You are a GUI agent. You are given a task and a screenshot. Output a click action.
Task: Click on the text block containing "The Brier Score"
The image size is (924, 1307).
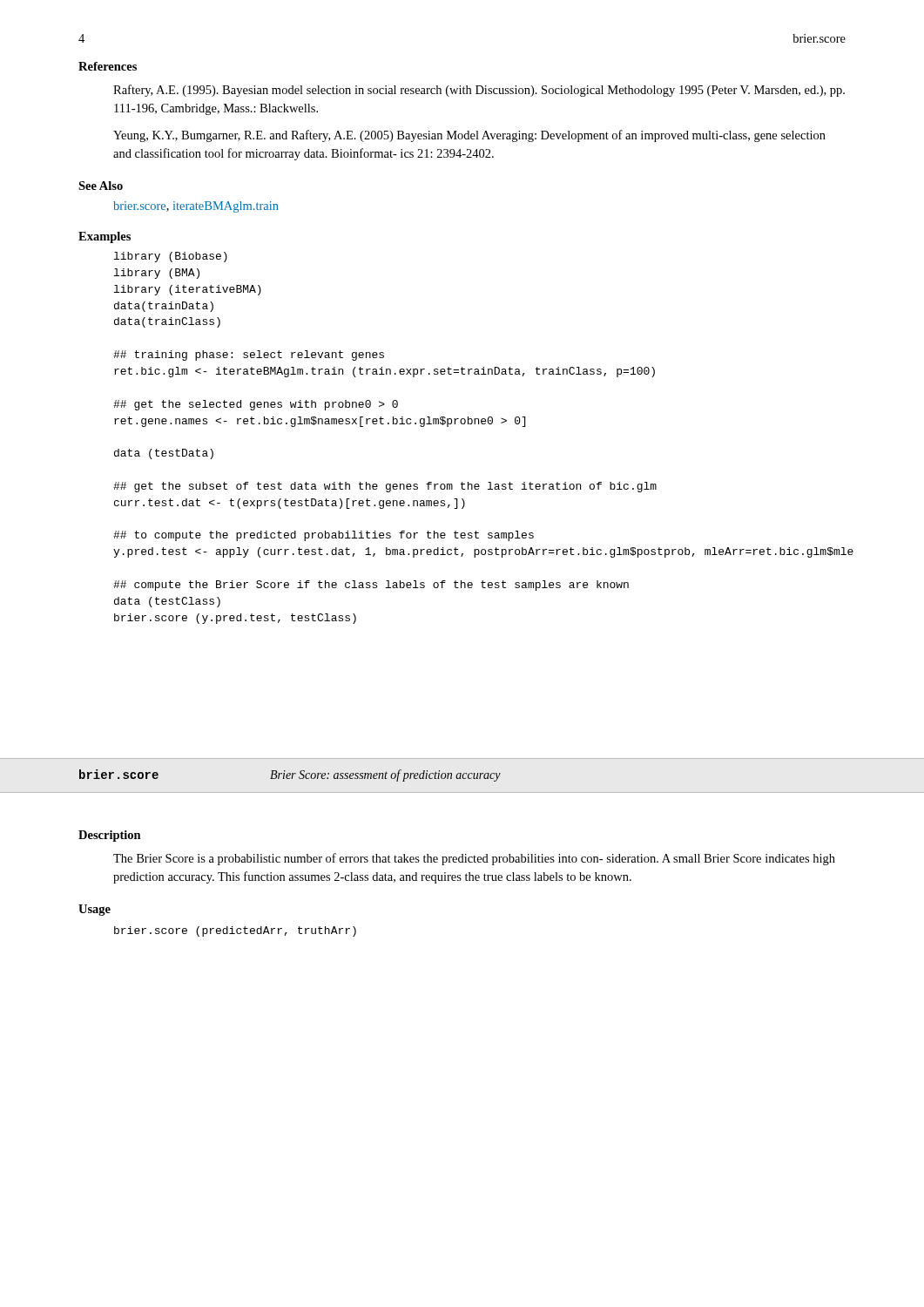pyautogui.click(x=474, y=867)
